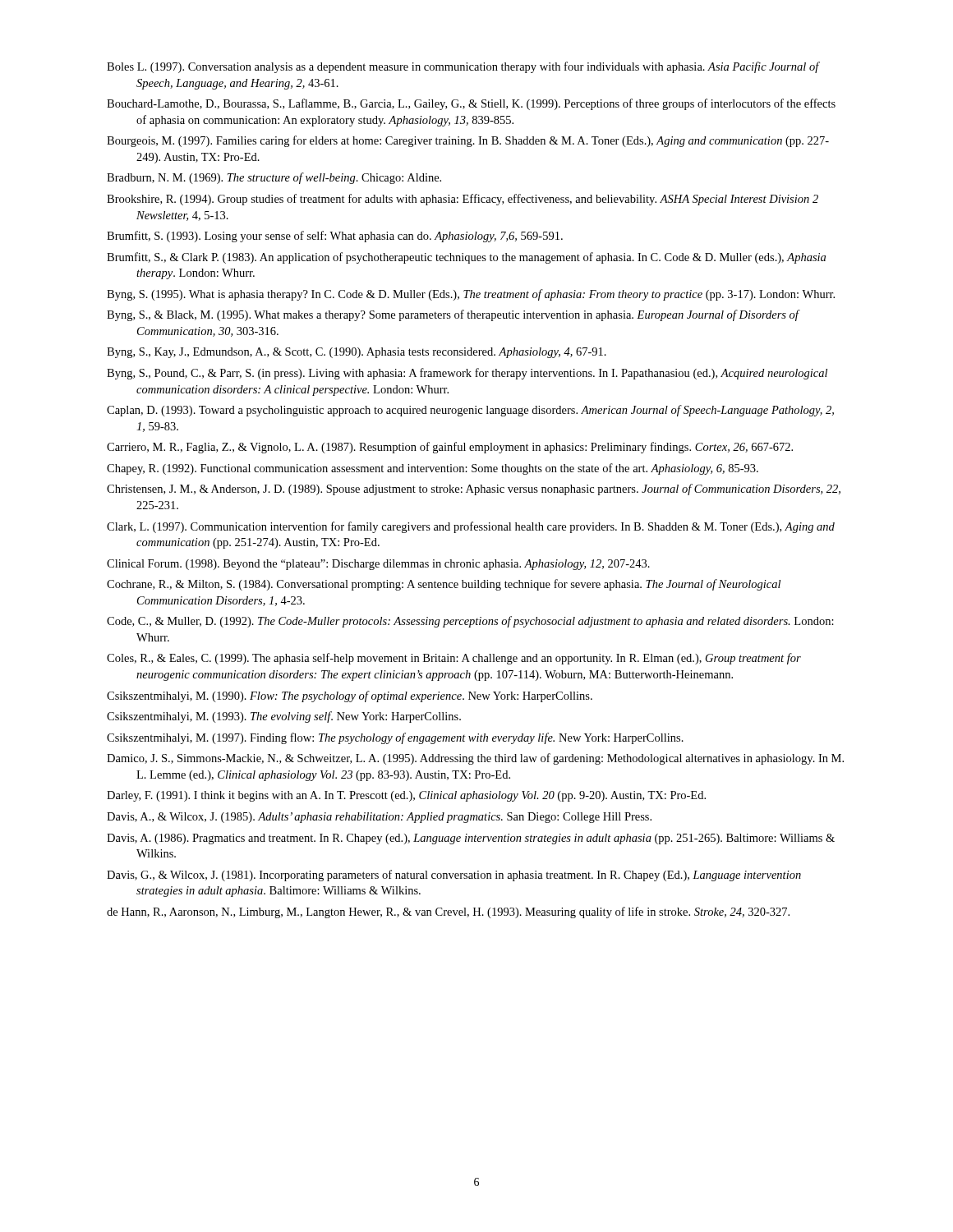Point to the block starting "Coles, R., & Eales, C. (1999). The"
953x1232 pixels.
454,666
